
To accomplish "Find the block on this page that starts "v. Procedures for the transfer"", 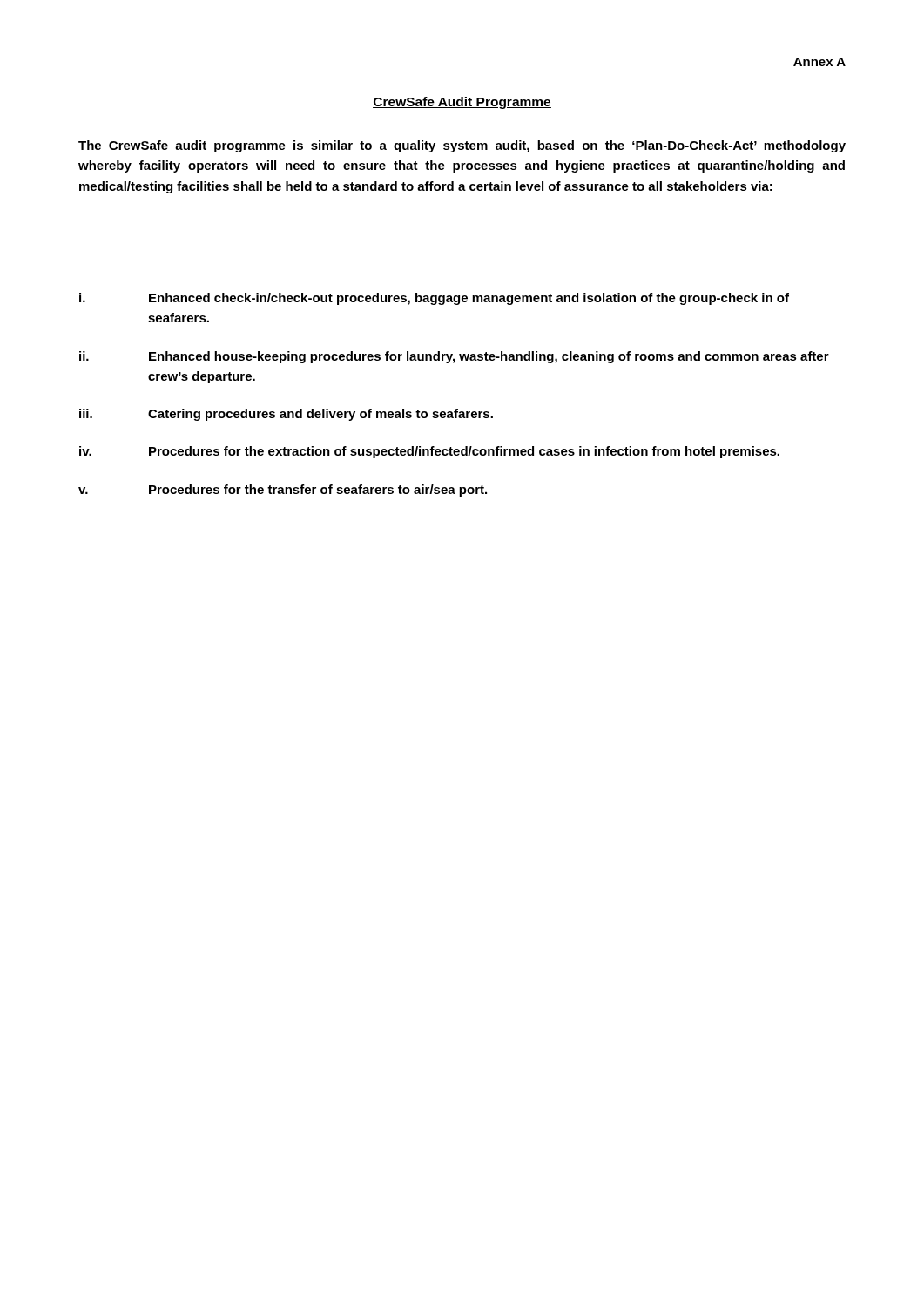I will coord(462,489).
